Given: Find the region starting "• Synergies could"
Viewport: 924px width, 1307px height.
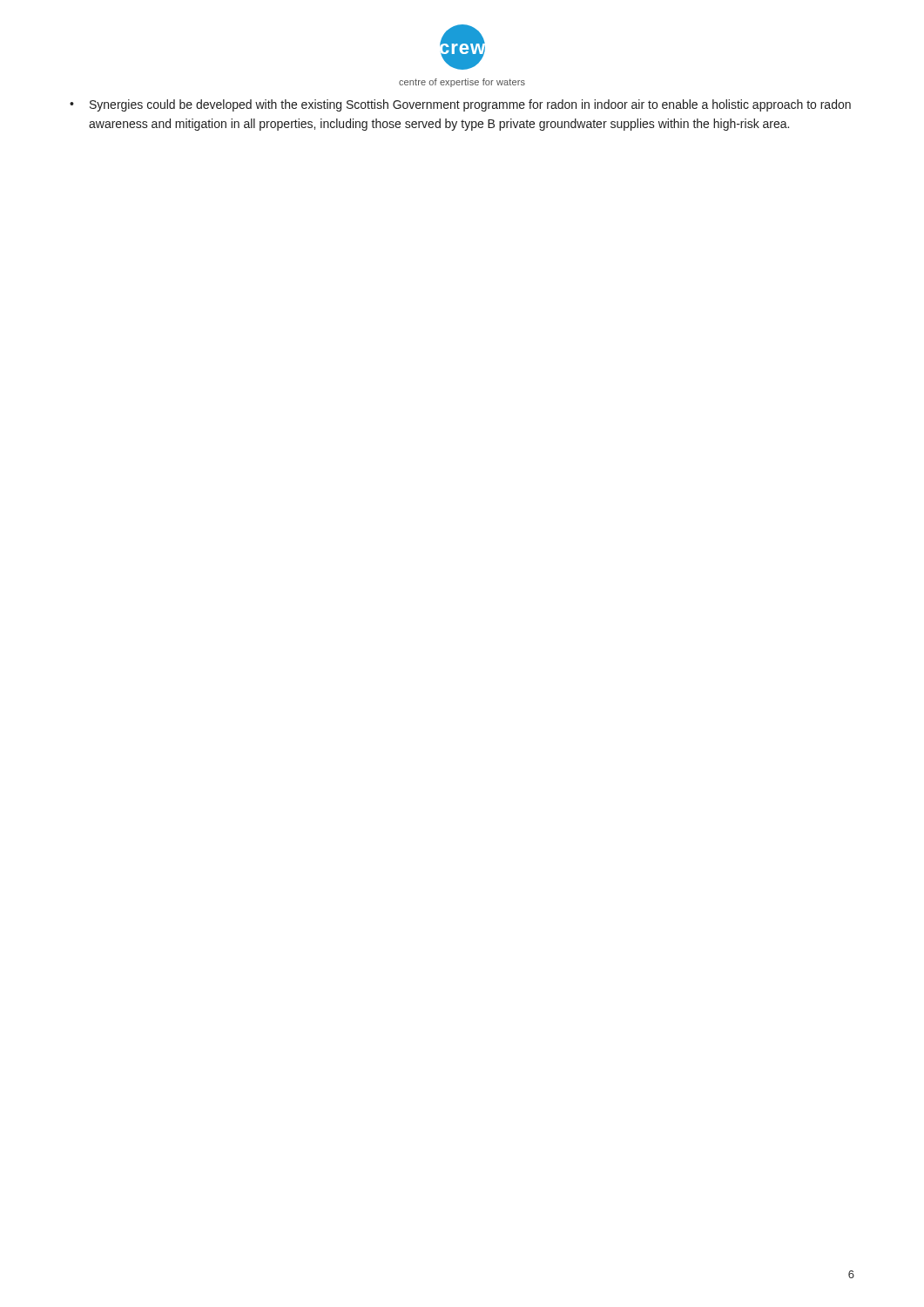Looking at the screenshot, I should point(462,115).
